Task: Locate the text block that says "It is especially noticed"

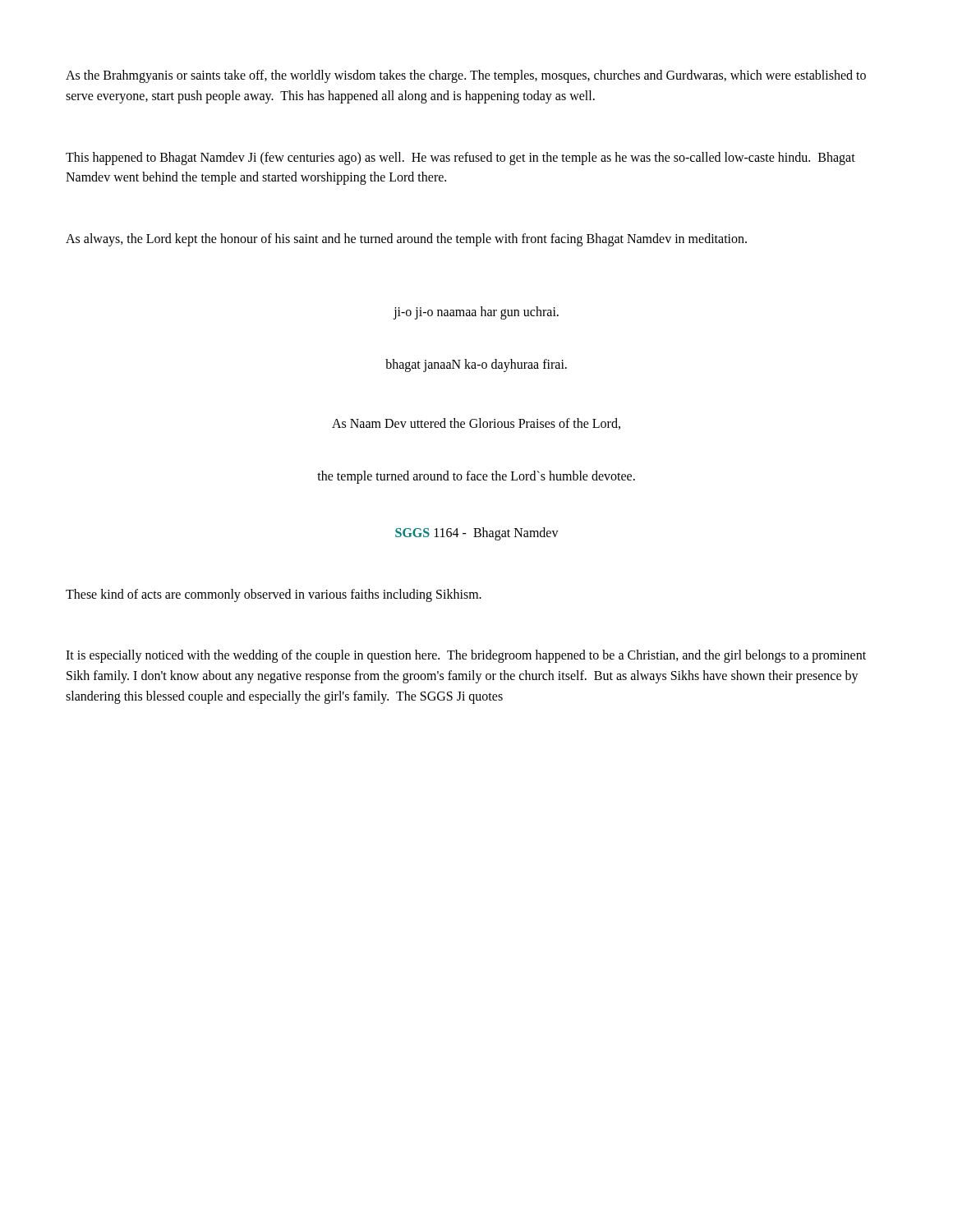Action: 466,676
